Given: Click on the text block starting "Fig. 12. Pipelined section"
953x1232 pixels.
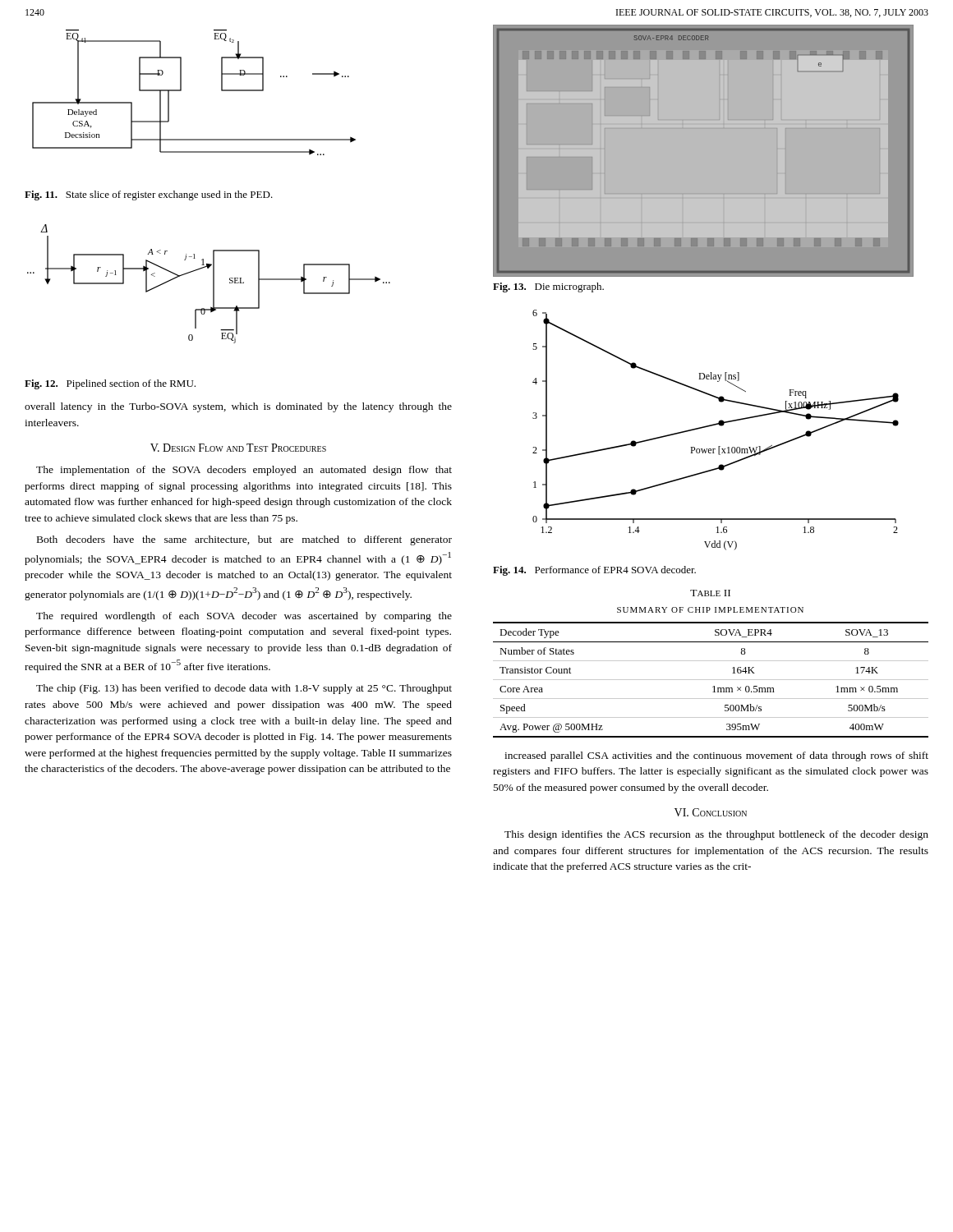Looking at the screenshot, I should pos(111,383).
